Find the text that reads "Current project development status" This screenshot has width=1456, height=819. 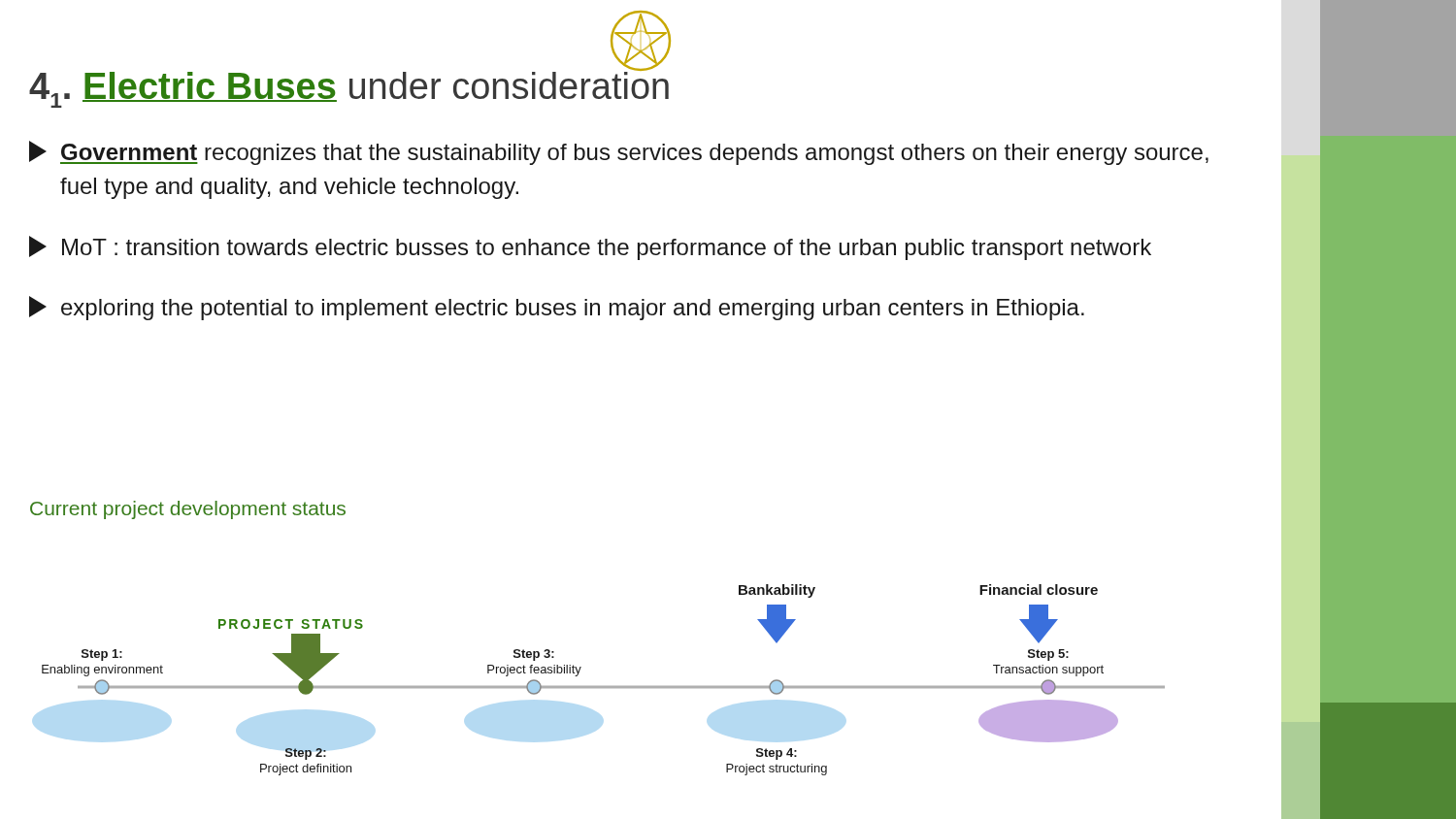[x=188, y=508]
